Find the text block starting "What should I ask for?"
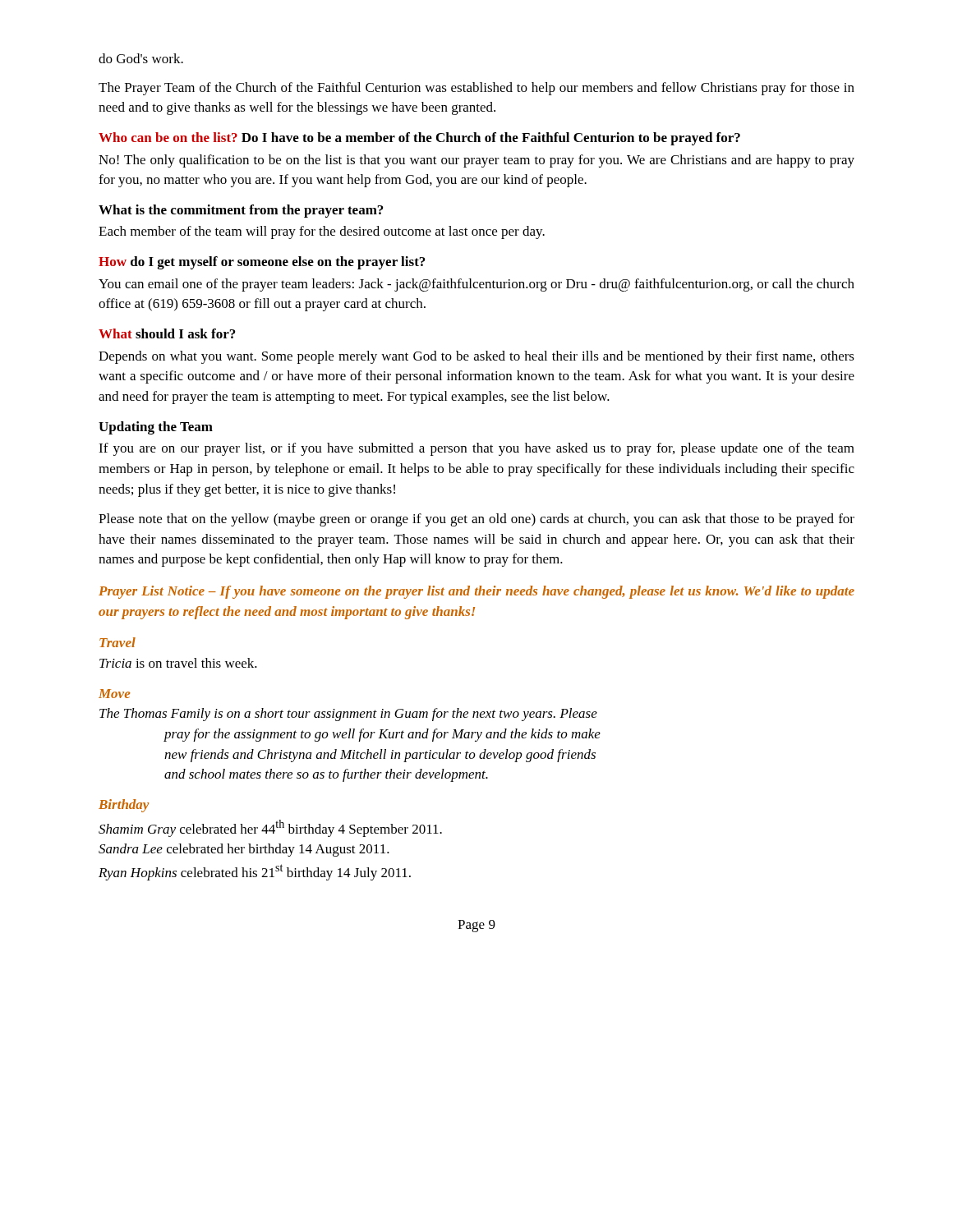 (x=167, y=334)
